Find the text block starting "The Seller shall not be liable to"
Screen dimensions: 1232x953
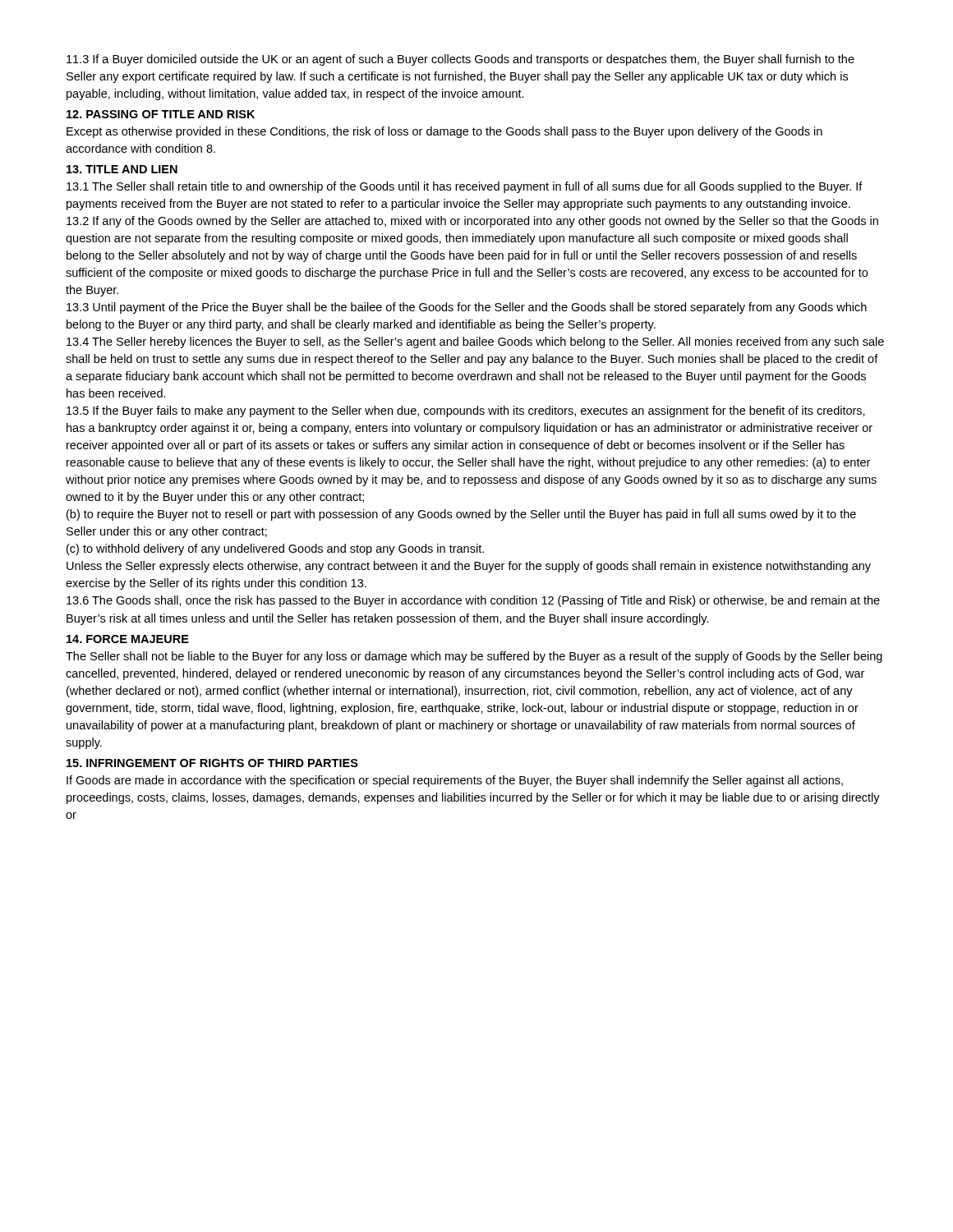[476, 699]
